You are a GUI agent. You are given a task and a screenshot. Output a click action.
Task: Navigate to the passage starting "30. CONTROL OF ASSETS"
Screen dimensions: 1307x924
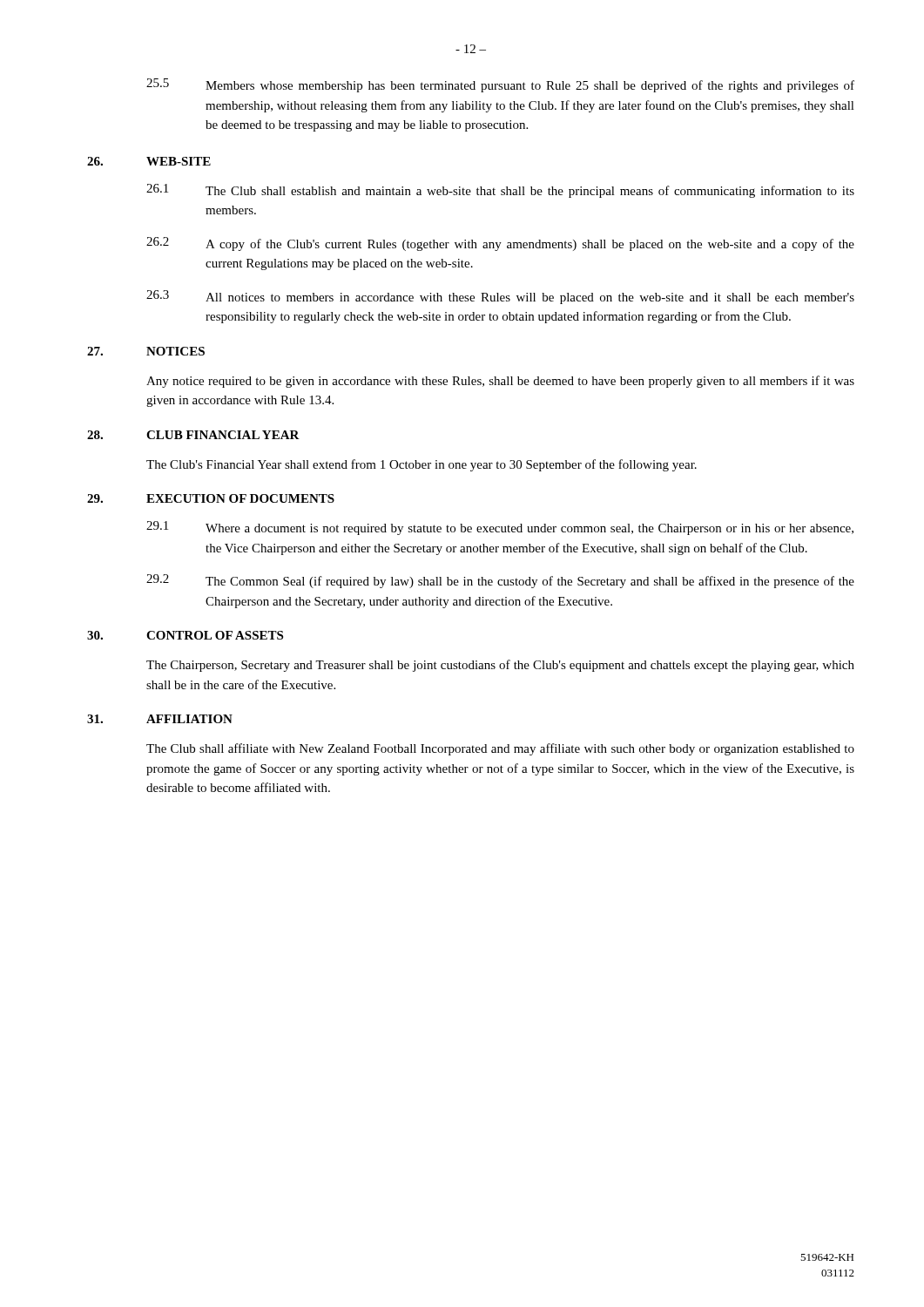pyautogui.click(x=185, y=636)
